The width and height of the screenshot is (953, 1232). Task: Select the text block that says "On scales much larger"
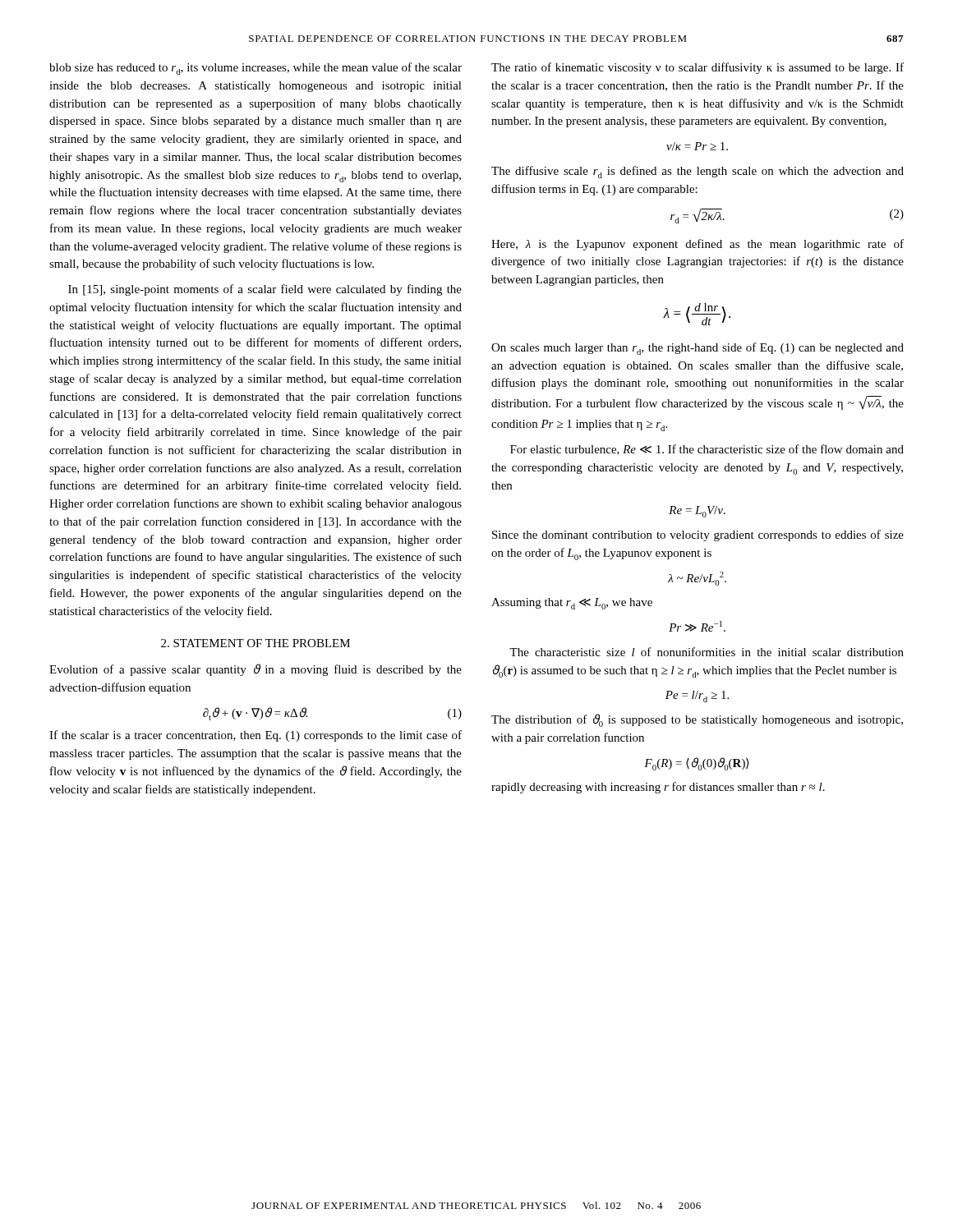click(698, 386)
